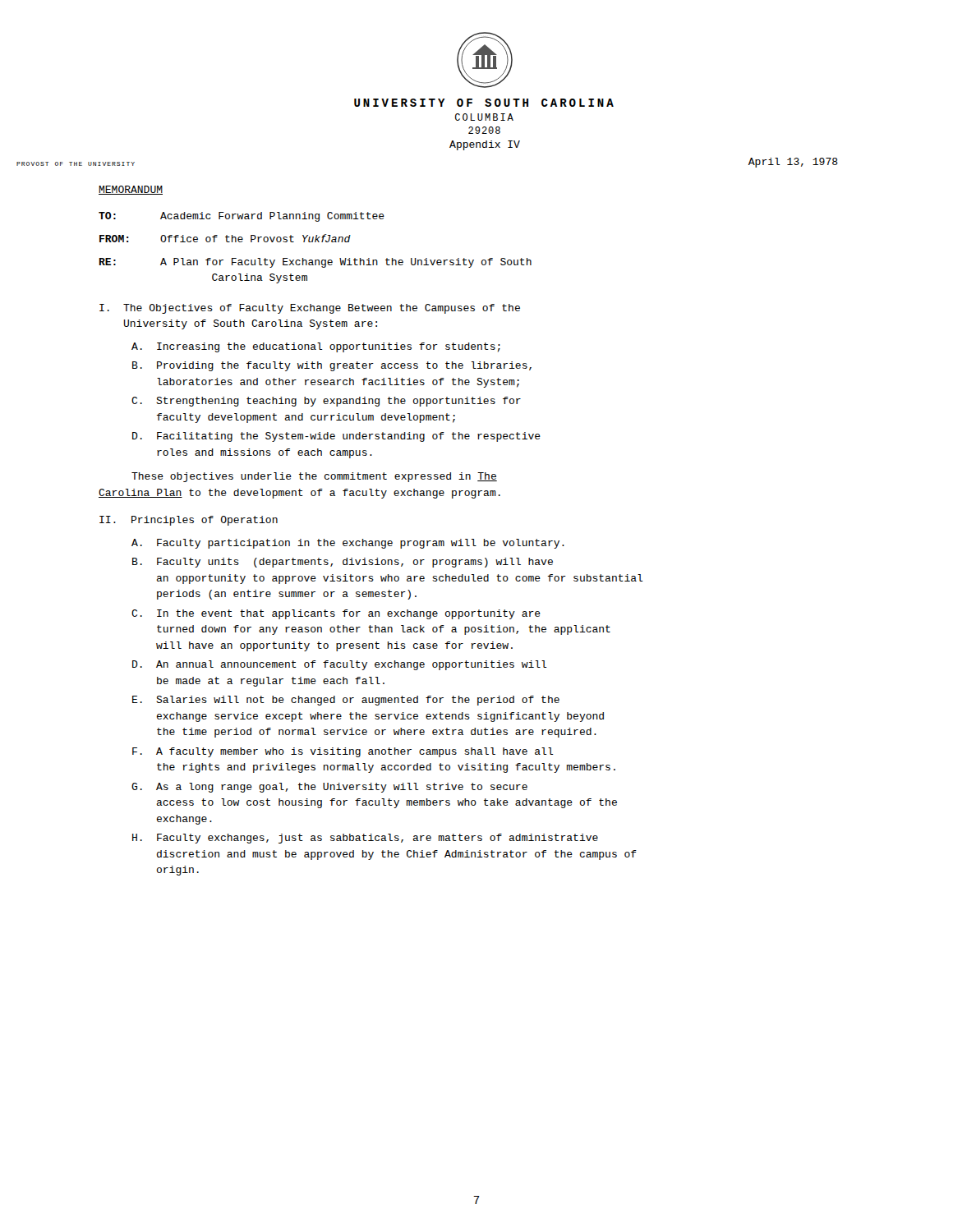This screenshot has height=1232, width=953.
Task: Locate the block of text that opens with "These objectives underlie the commitment expressed in"
Action: [x=300, y=485]
